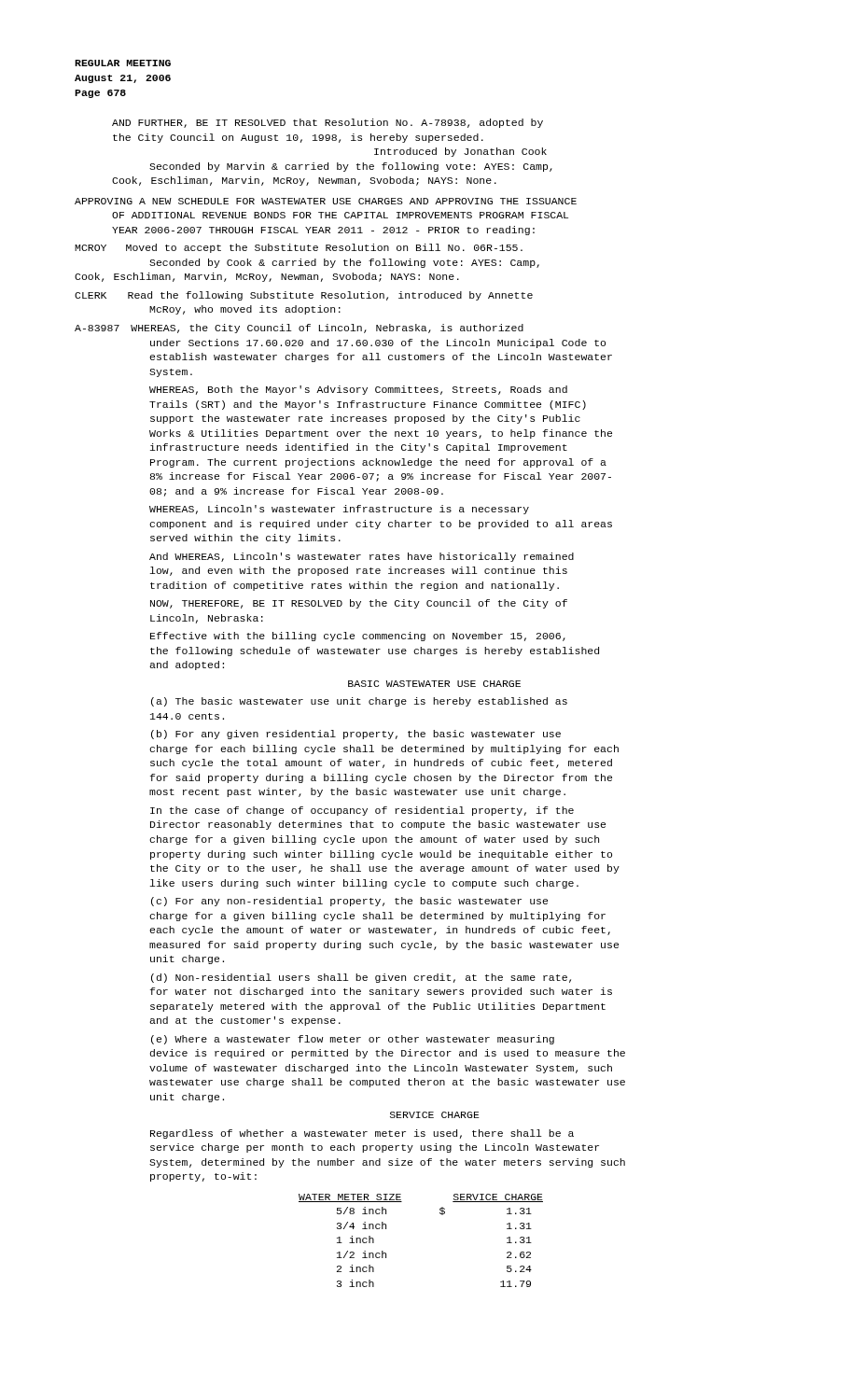Click on the region starting "WHEREAS, Lincoln's wastewater infrastructure is a necessary"
This screenshot has height=1400, width=850.
(381, 524)
